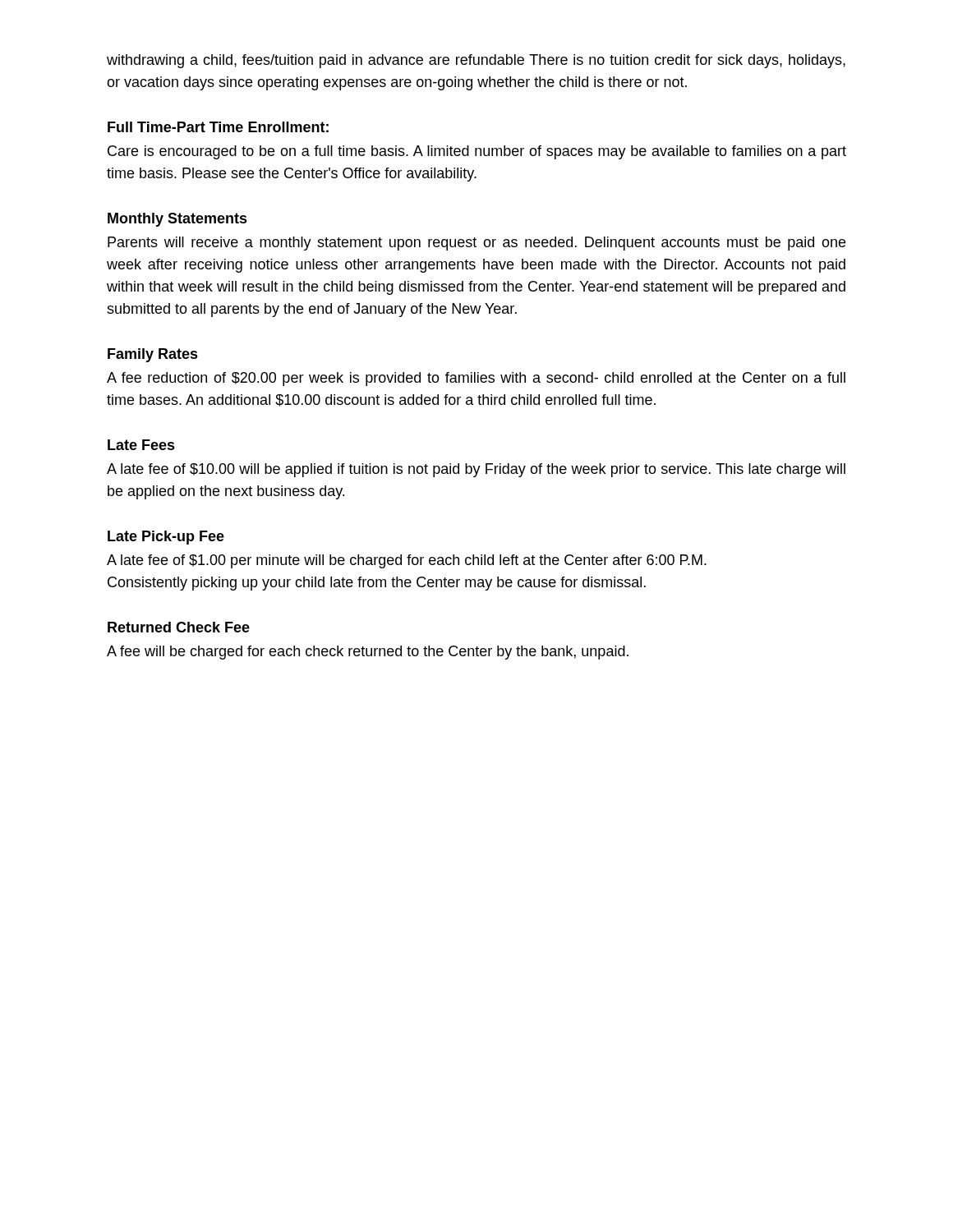
Task: Click on the section header containing "Family Rates"
Action: (x=152, y=354)
